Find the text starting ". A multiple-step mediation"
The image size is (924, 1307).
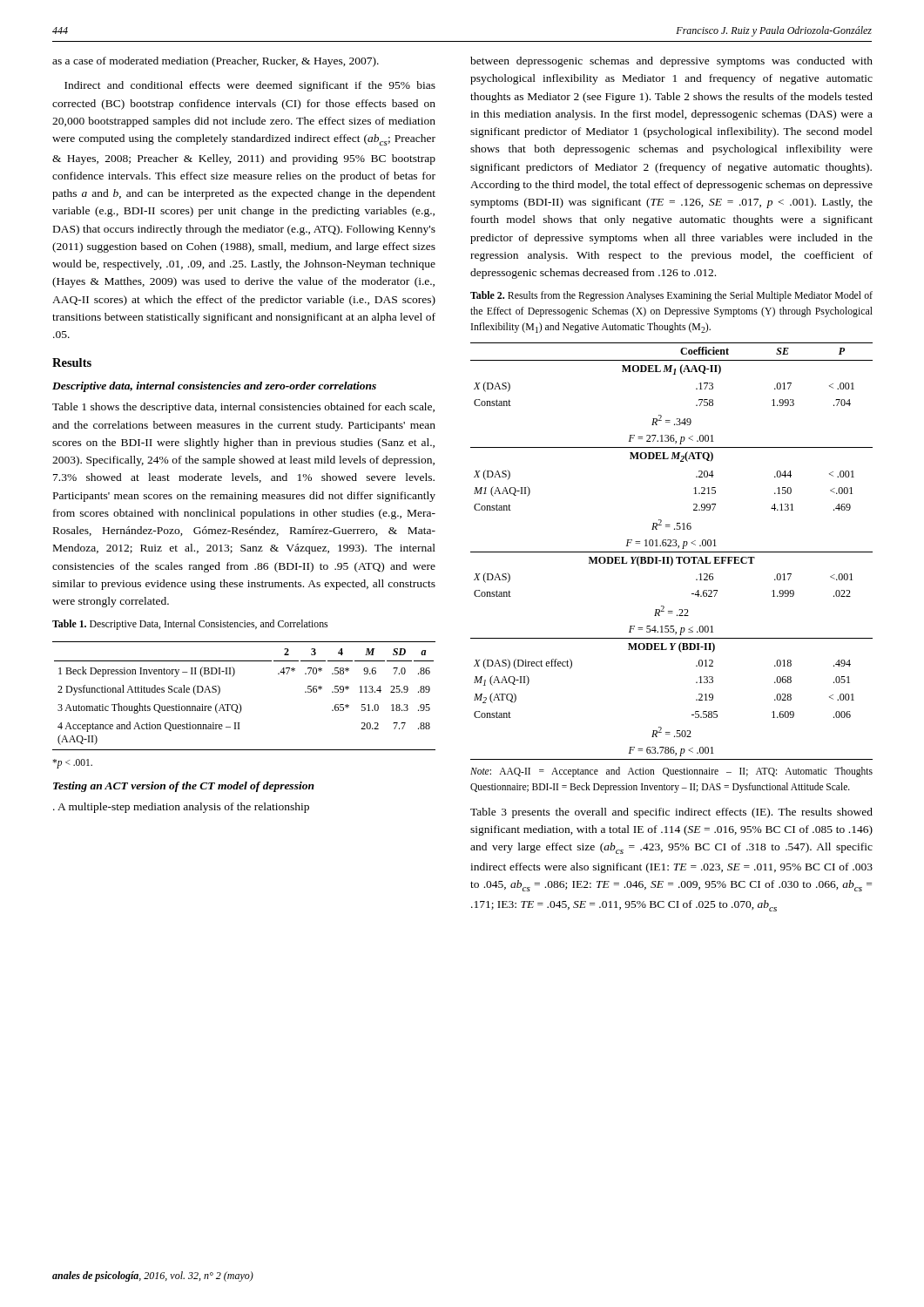point(244,807)
